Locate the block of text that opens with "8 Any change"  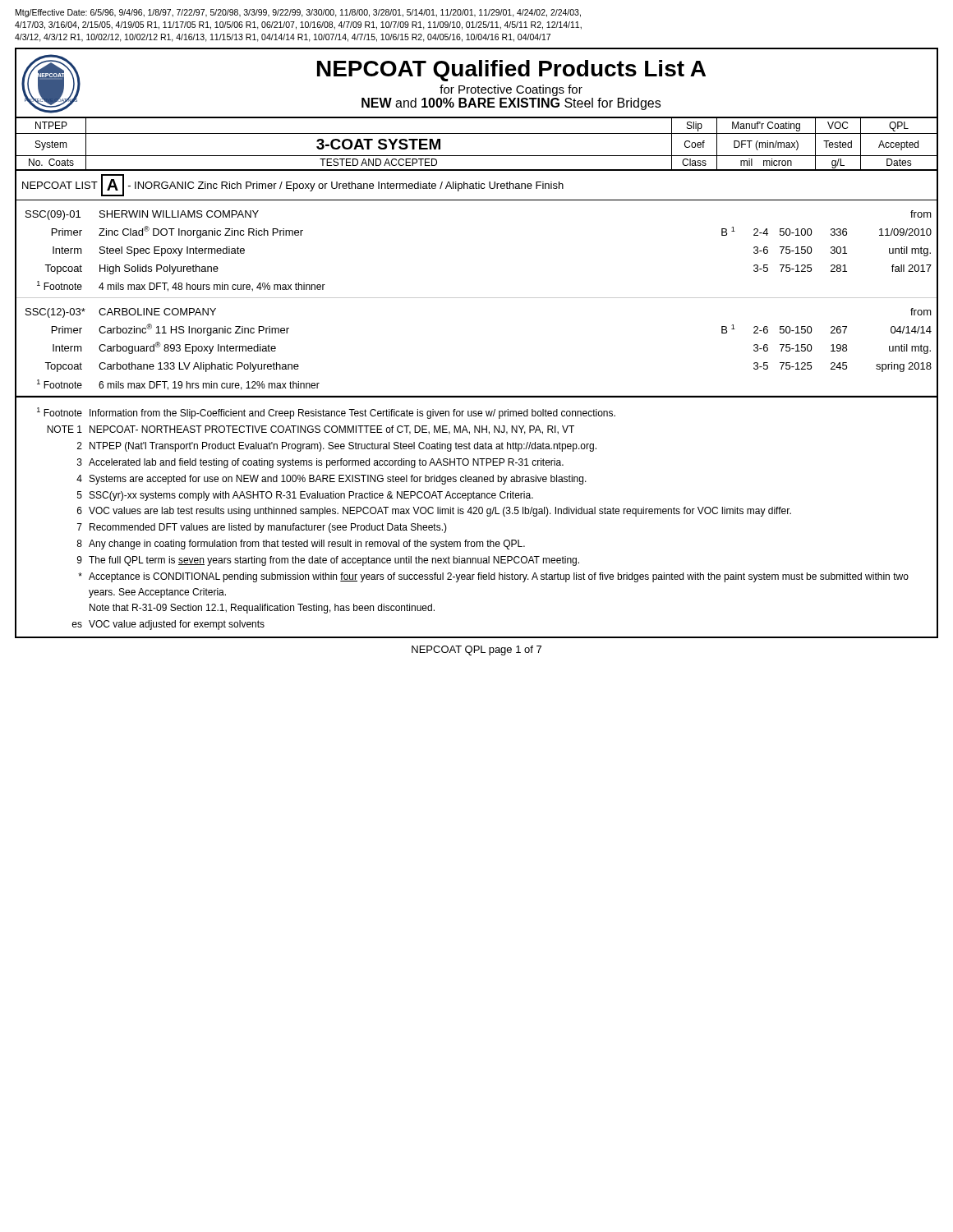click(x=476, y=544)
